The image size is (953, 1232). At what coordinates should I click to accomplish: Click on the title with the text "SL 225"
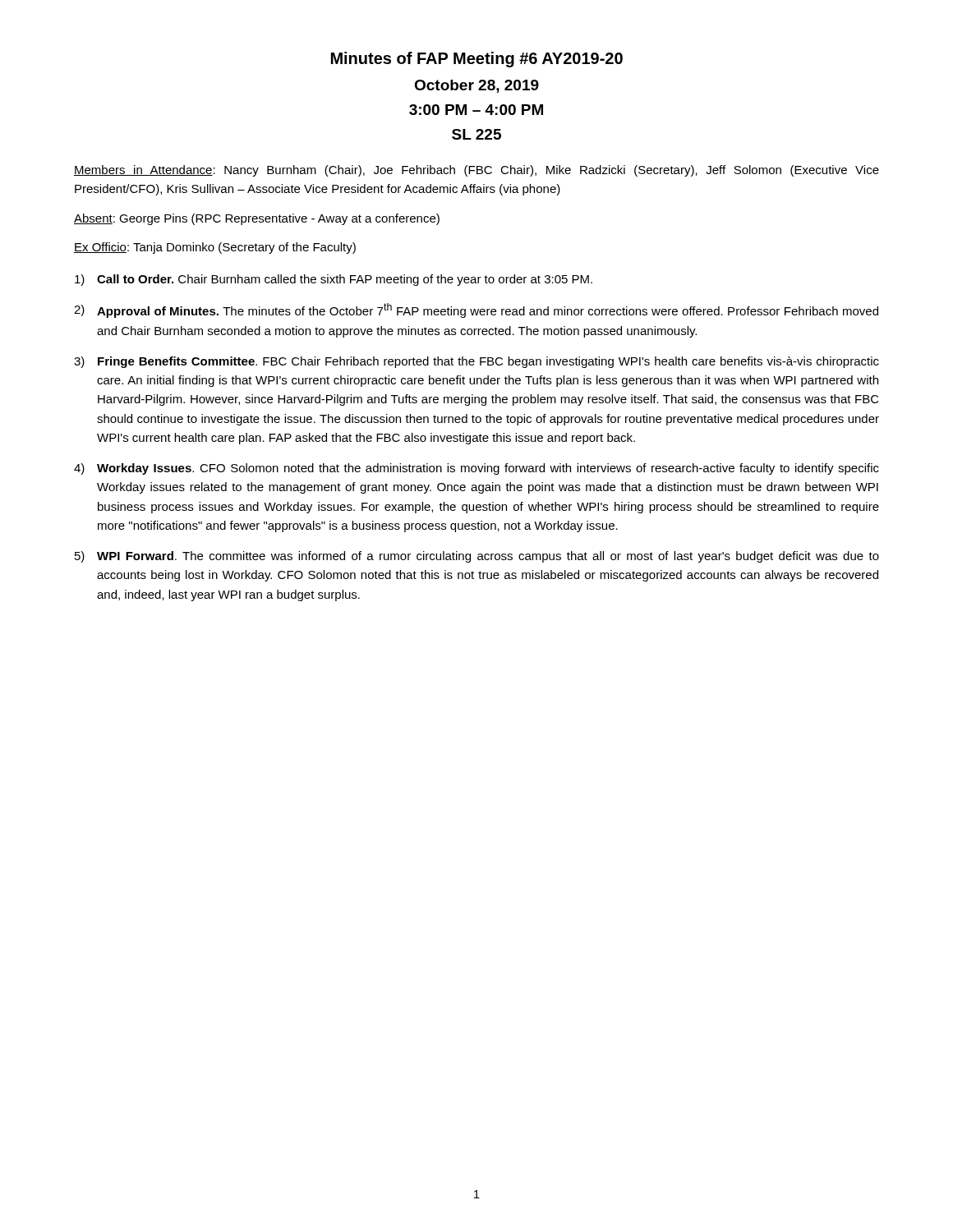click(476, 135)
